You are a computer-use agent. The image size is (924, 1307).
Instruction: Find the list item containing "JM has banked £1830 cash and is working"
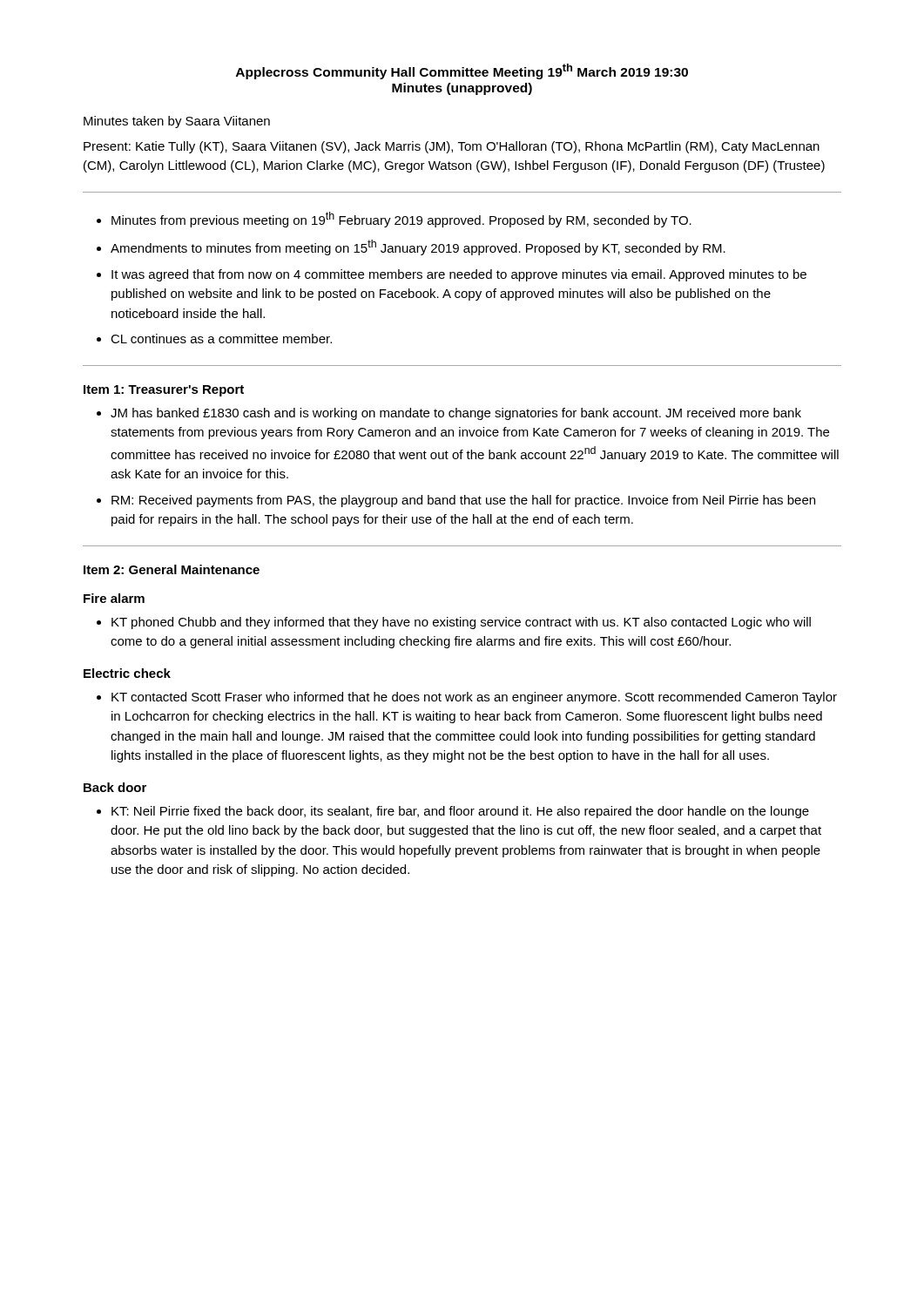point(475,443)
